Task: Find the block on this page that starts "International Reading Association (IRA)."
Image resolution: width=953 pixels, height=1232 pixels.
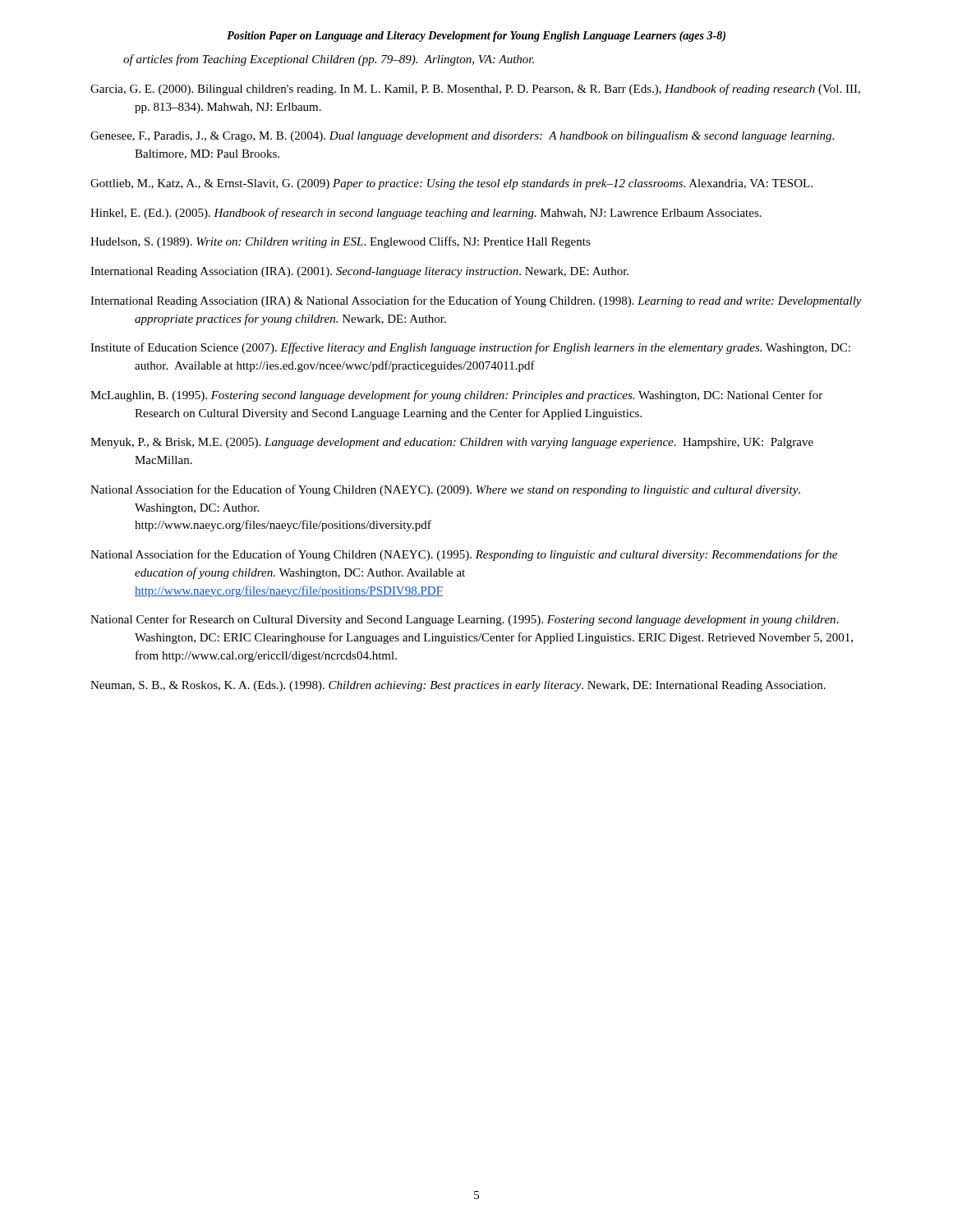Action: tap(360, 271)
